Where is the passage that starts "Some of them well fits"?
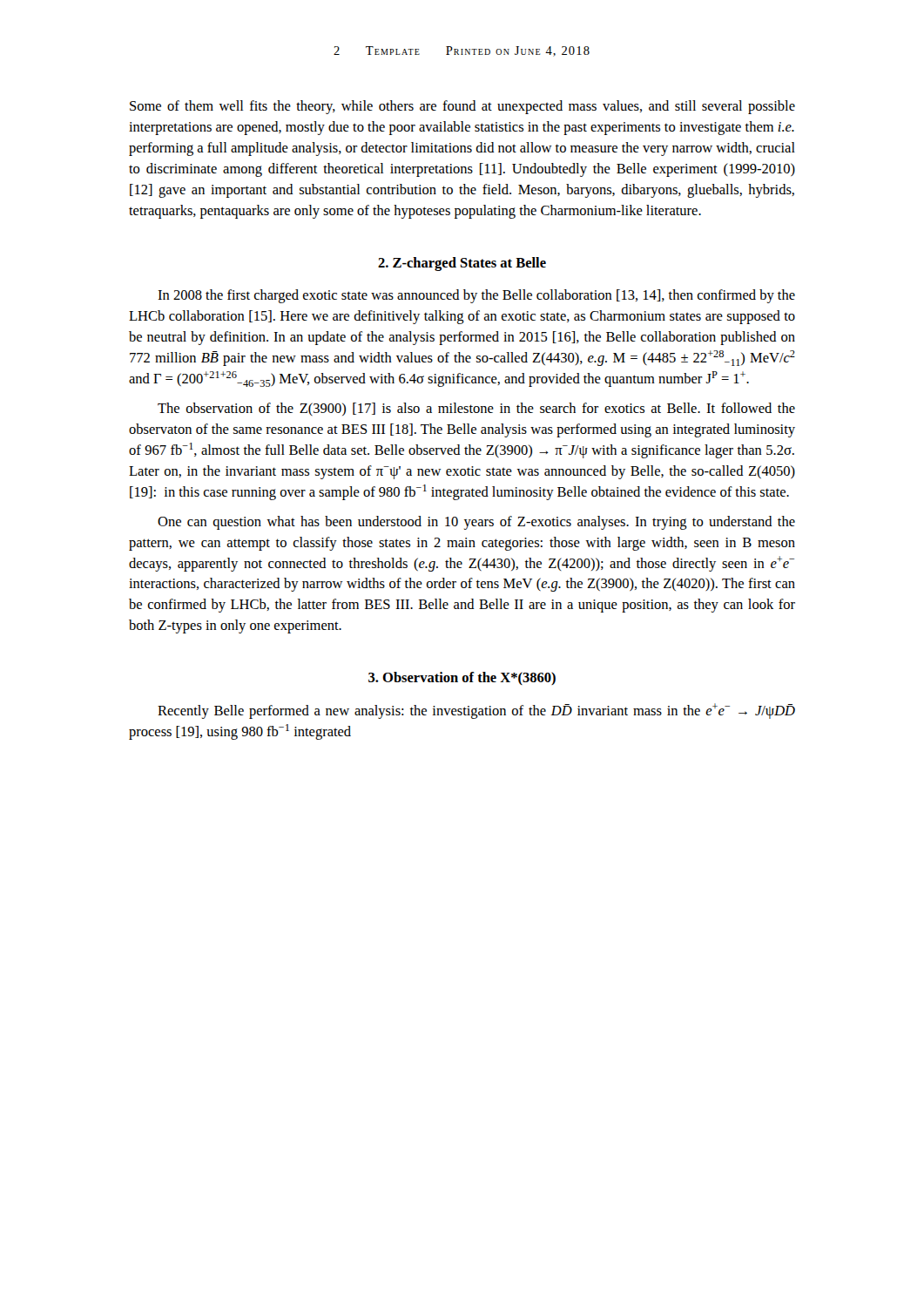 click(x=462, y=158)
